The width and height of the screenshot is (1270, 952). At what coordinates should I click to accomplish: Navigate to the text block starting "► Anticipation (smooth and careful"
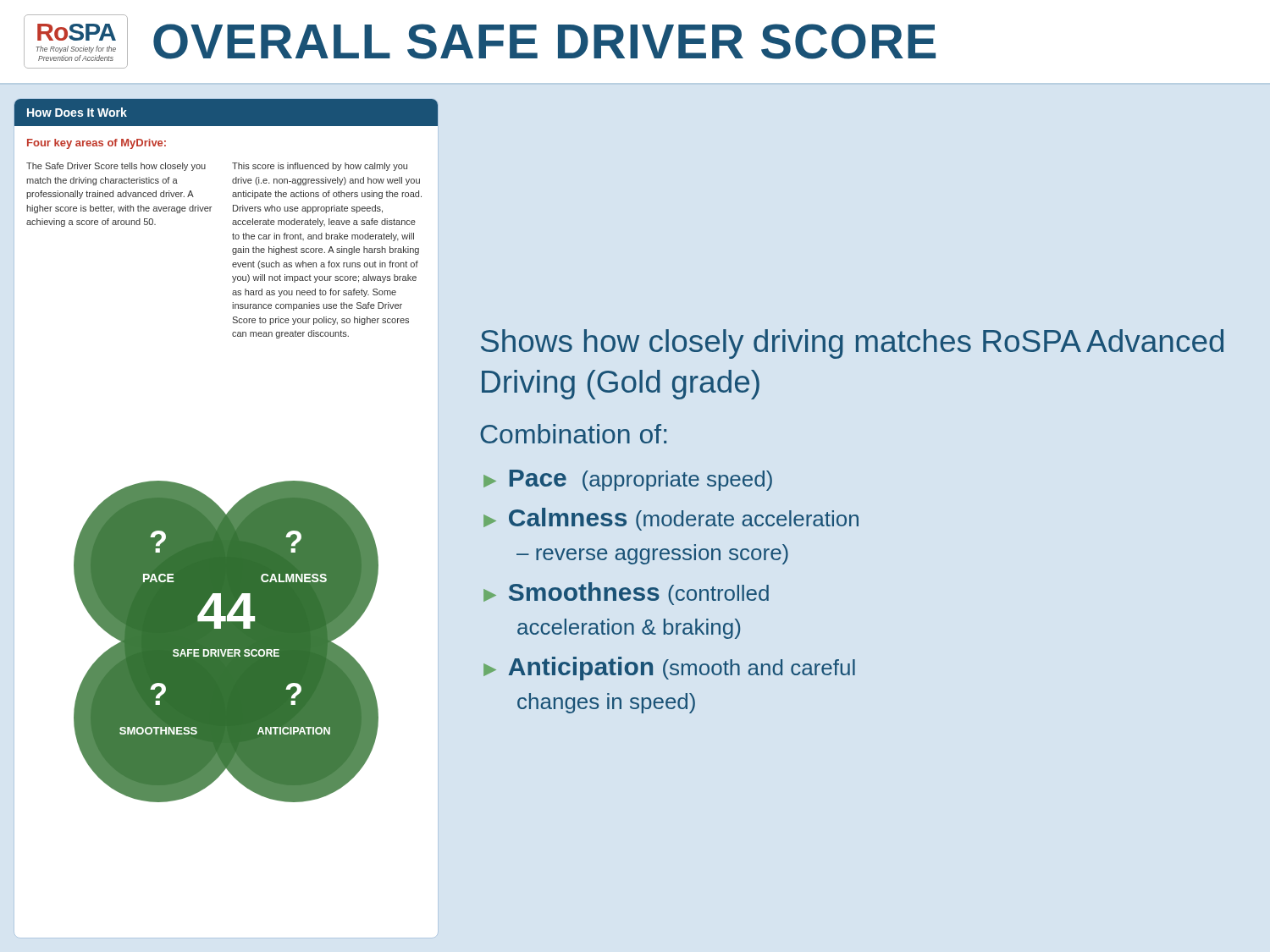(x=668, y=667)
